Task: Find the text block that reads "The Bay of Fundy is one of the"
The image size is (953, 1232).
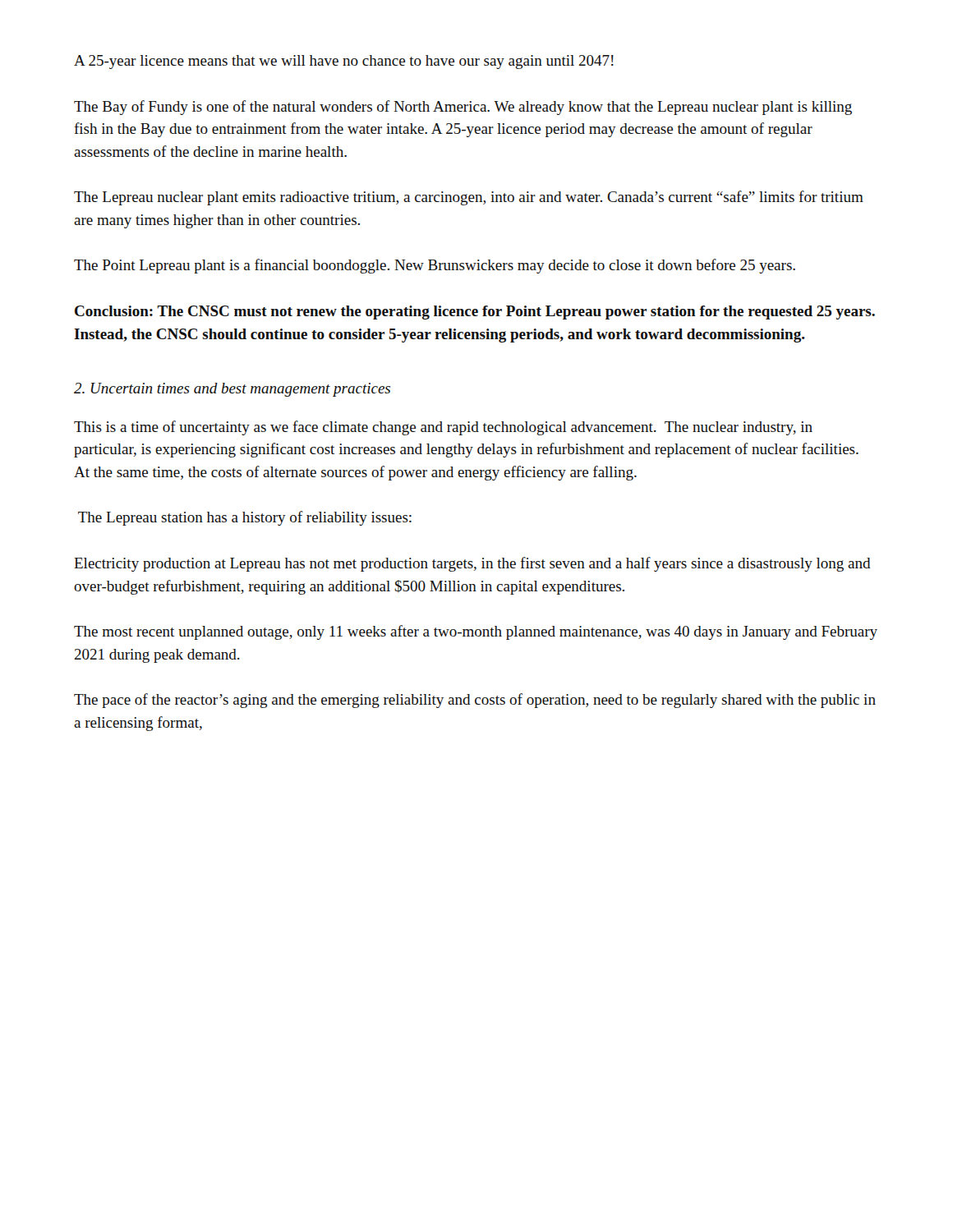Action: (463, 129)
